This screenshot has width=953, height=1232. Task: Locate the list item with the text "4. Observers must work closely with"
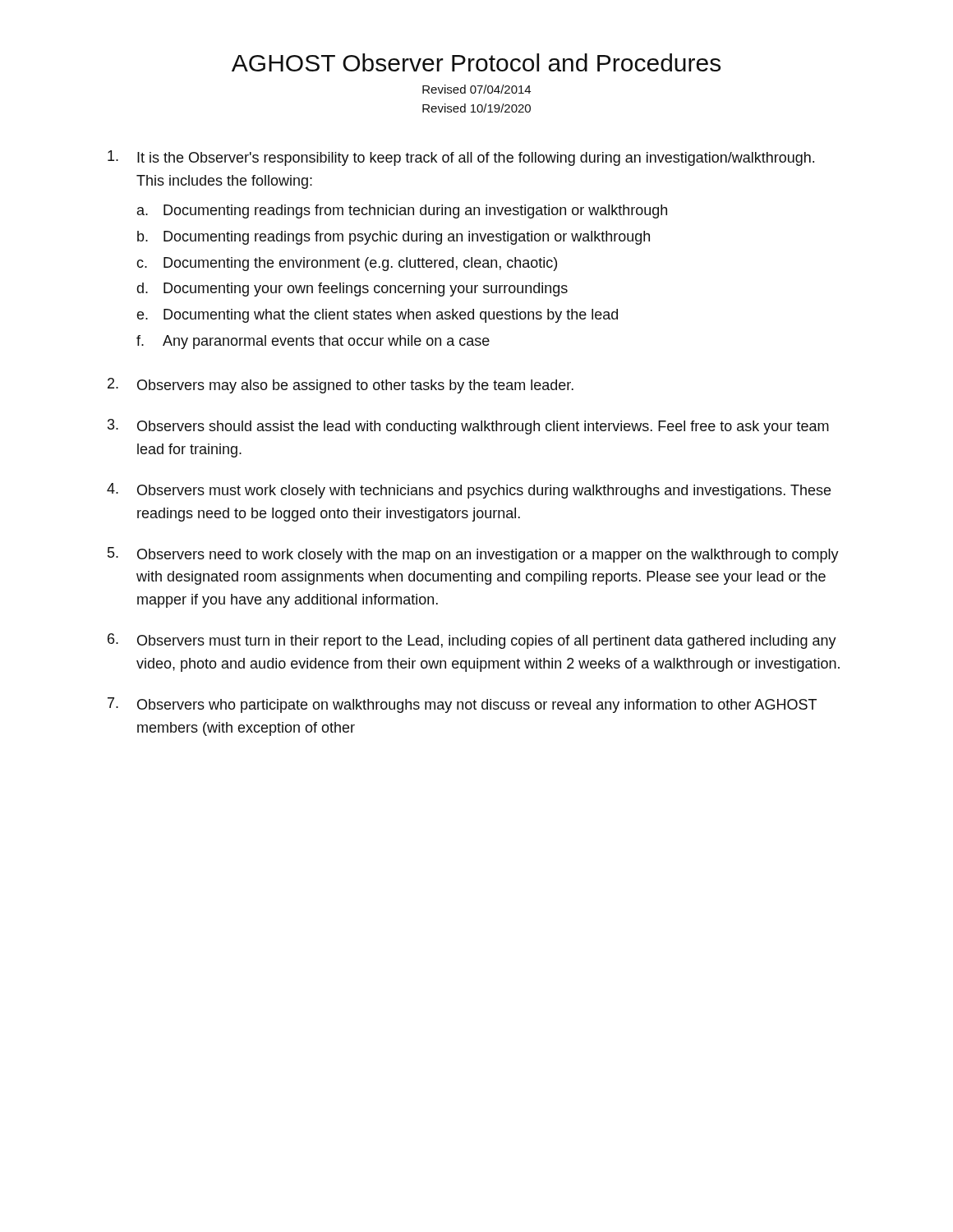point(476,502)
